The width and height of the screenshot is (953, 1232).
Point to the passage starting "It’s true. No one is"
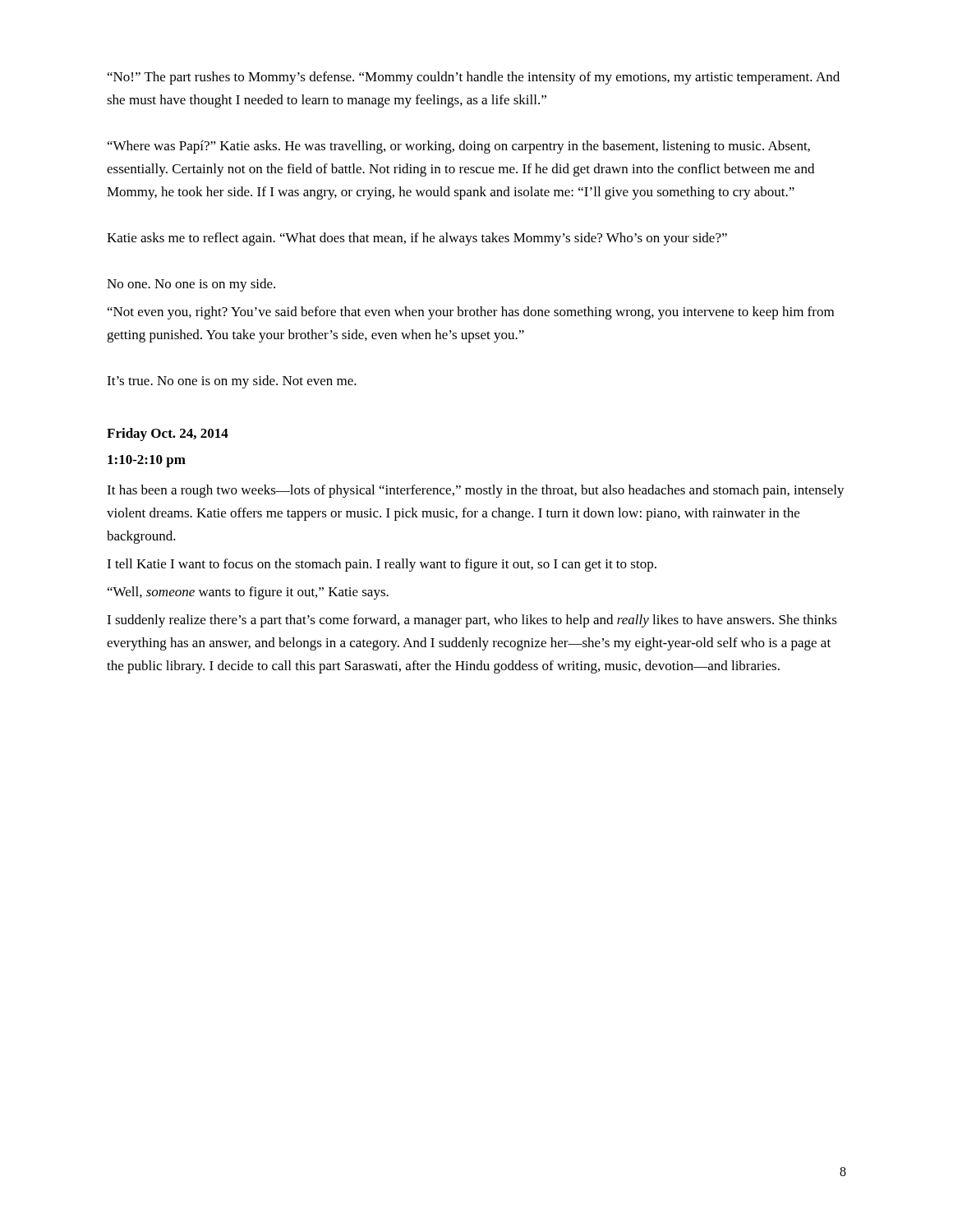pyautogui.click(x=232, y=381)
